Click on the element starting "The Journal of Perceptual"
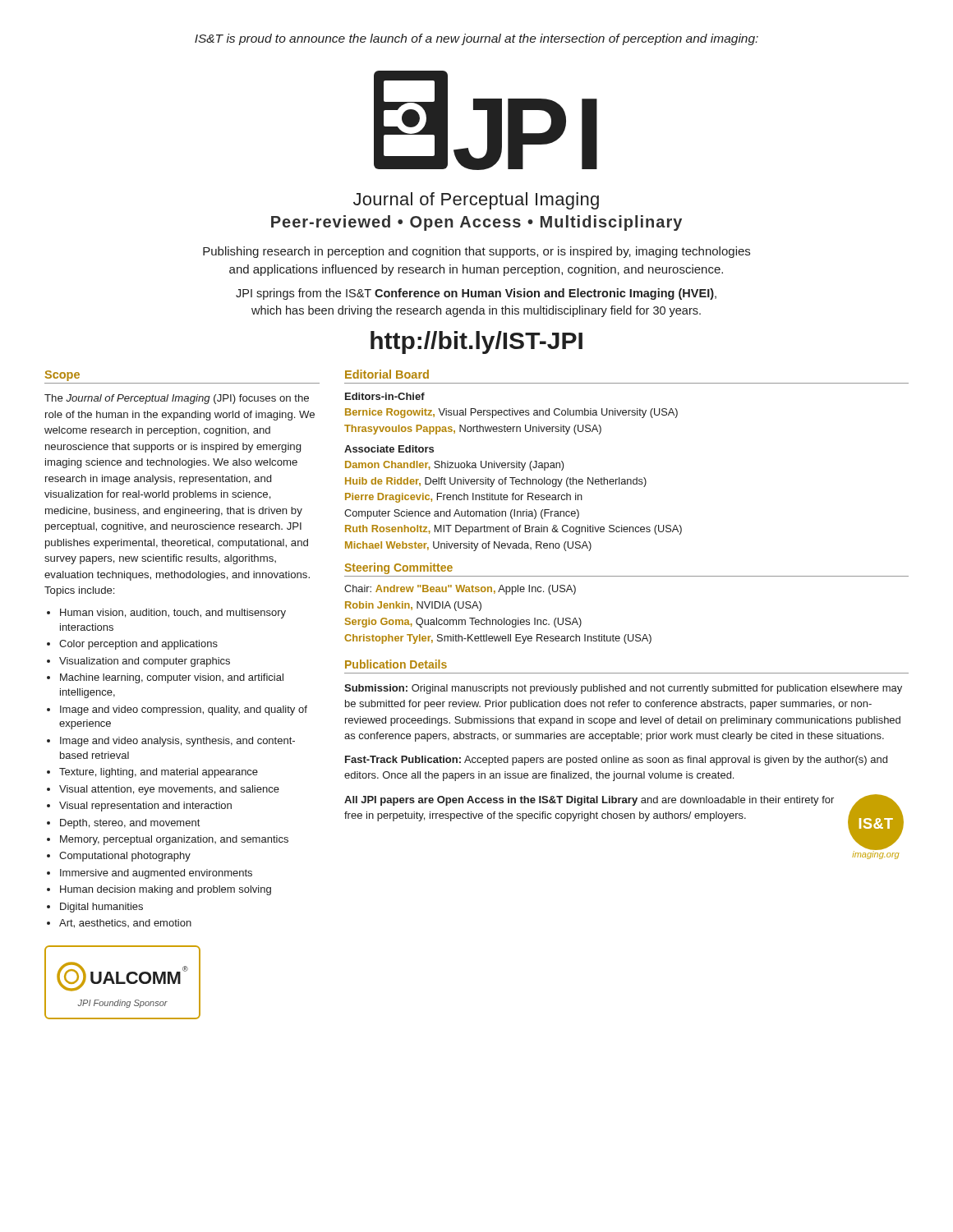This screenshot has height=1232, width=953. pyautogui.click(x=180, y=494)
